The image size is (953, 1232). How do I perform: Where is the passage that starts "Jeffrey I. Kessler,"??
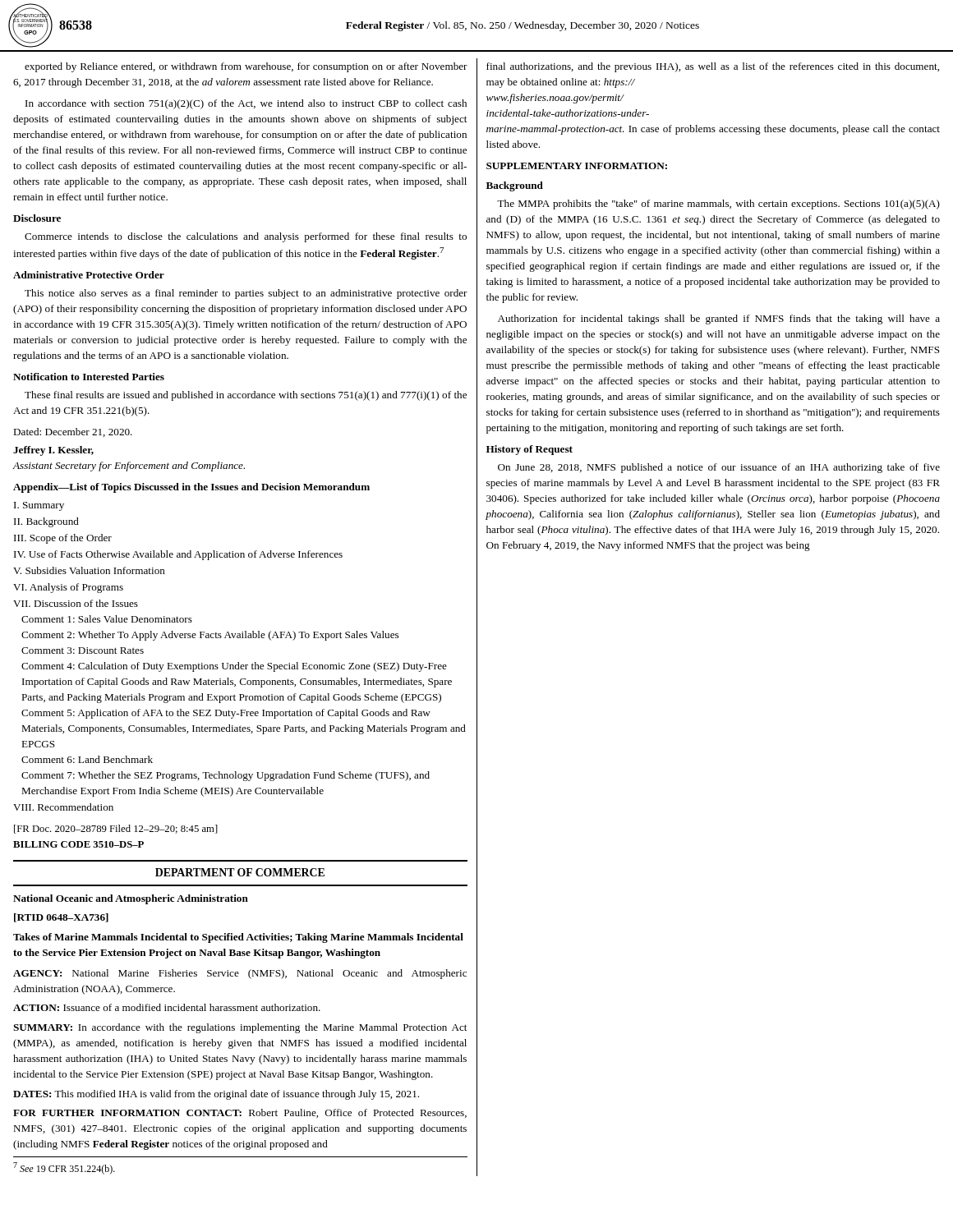click(130, 458)
